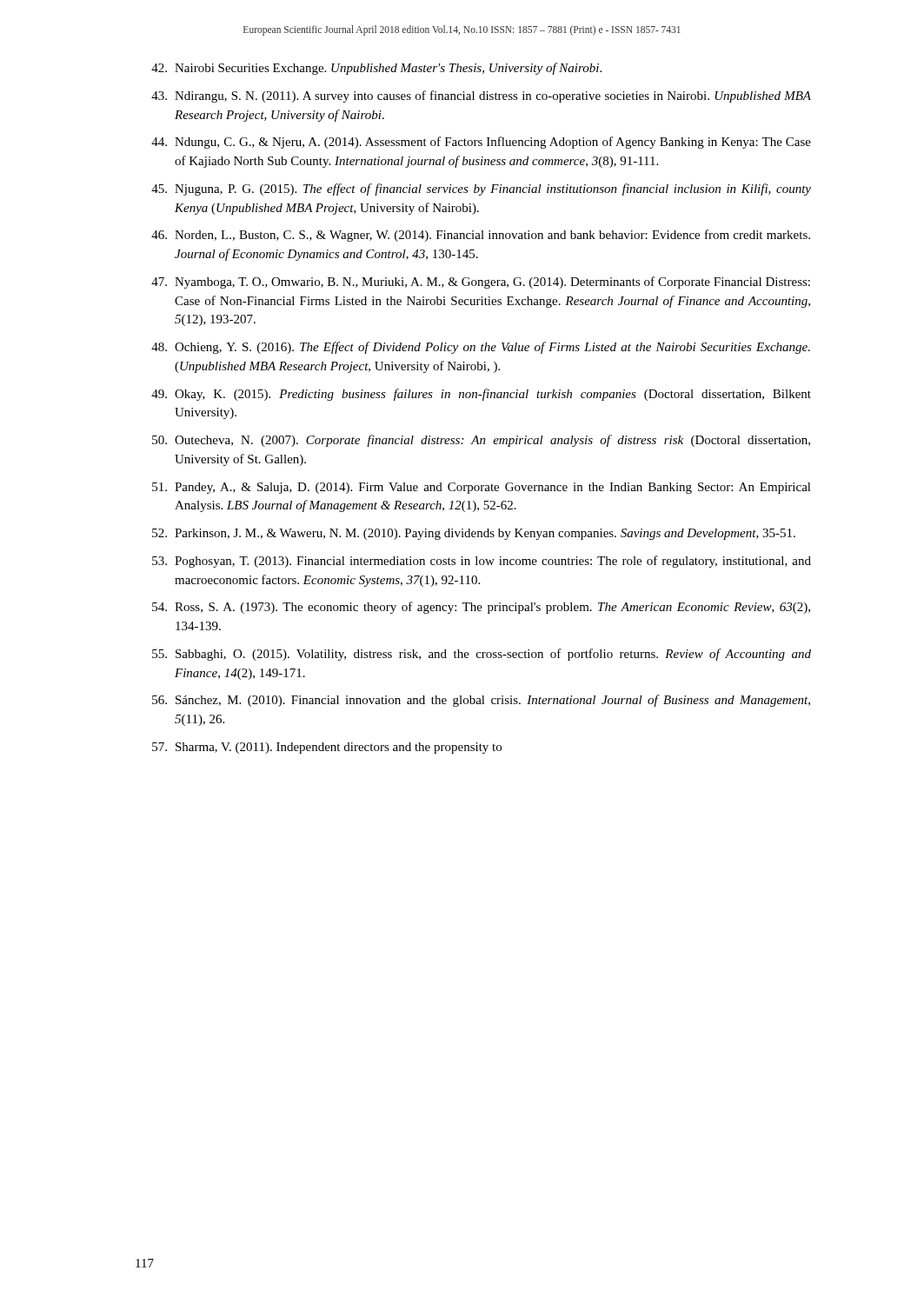Find the list item that says "49. Okay, K. (2015). Predicting business failures"
Screen dimensions: 1304x924
tap(473, 404)
